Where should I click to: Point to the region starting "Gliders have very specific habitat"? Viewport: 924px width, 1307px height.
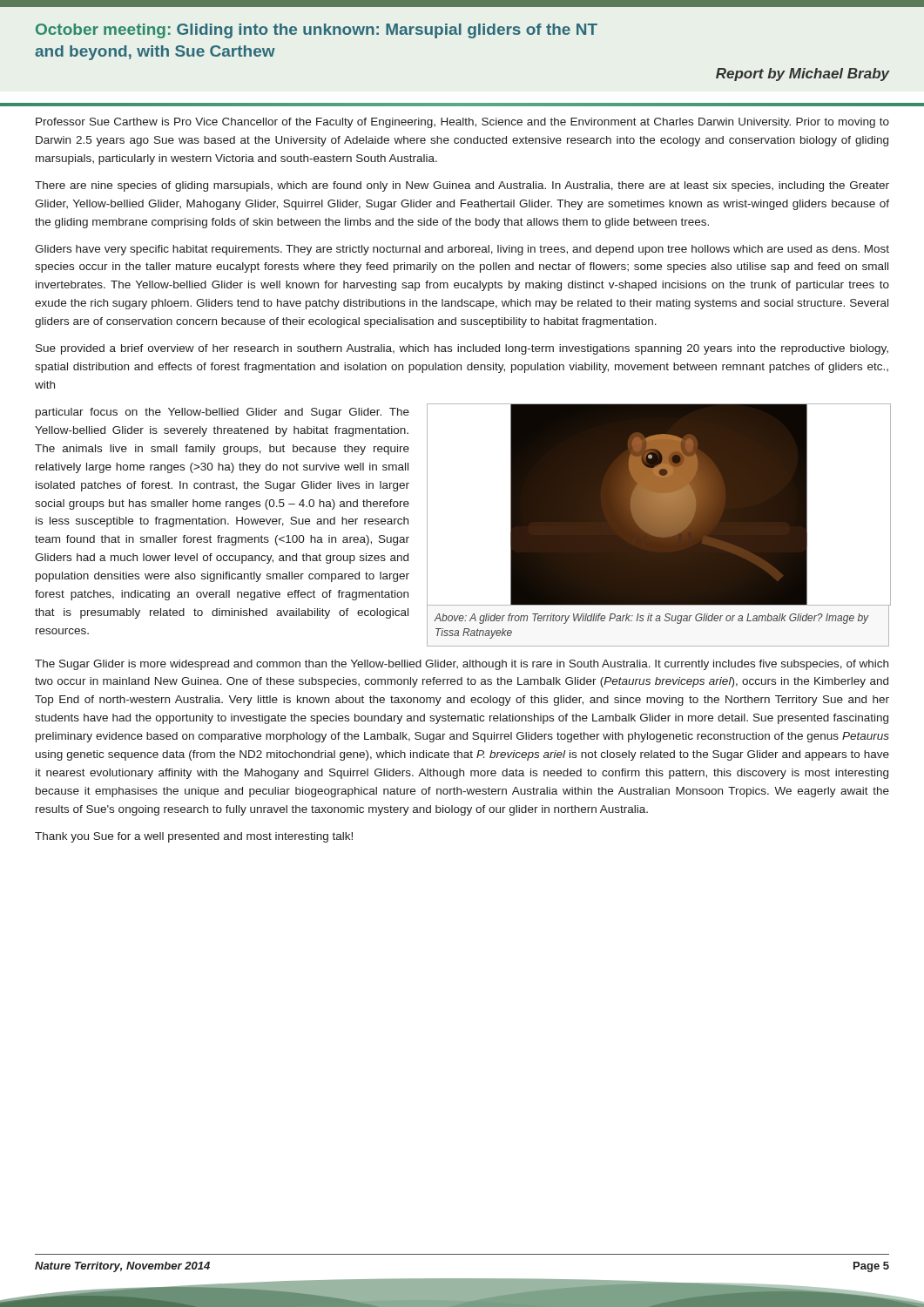(x=462, y=285)
